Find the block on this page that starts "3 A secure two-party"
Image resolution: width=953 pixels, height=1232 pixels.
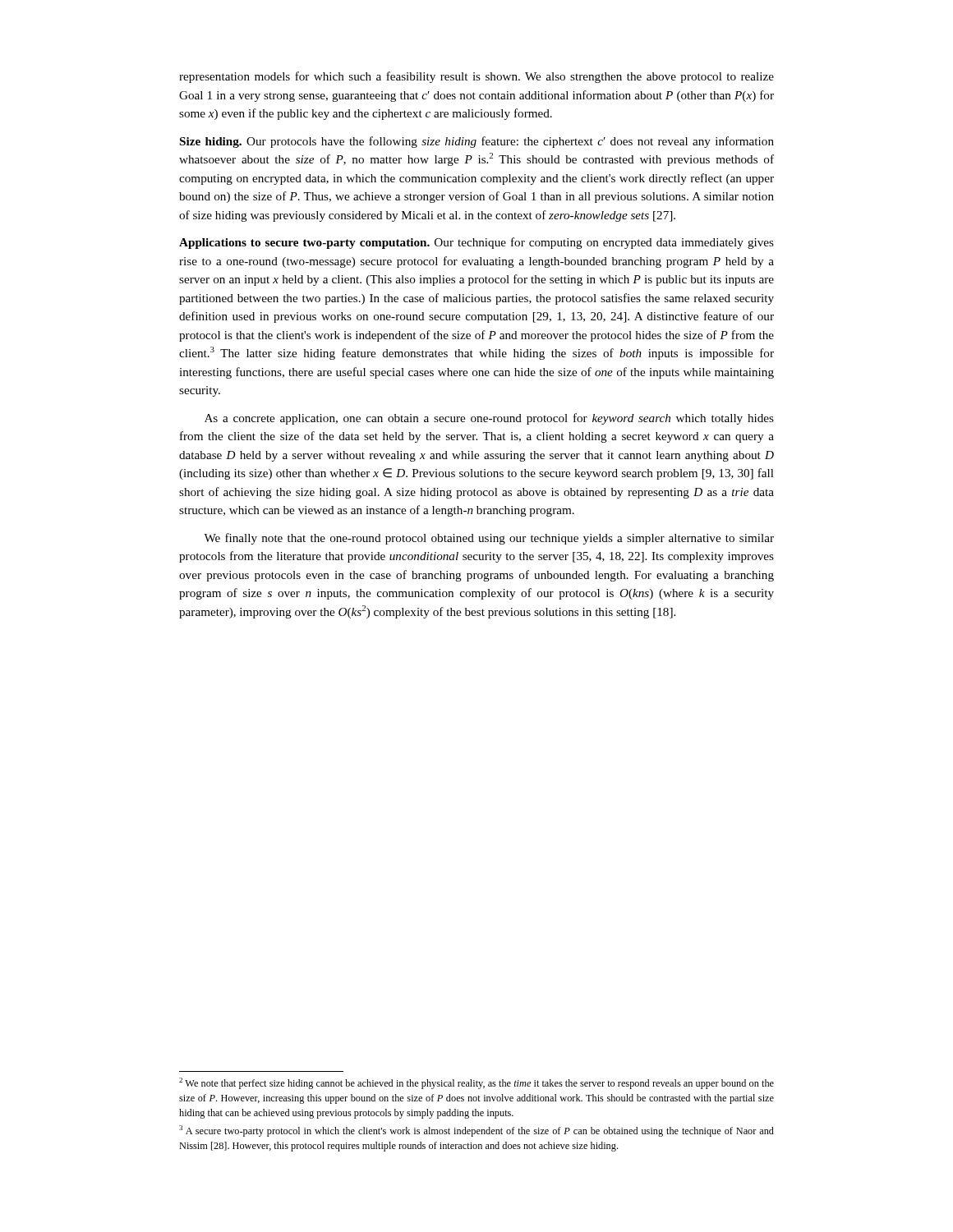point(476,1139)
